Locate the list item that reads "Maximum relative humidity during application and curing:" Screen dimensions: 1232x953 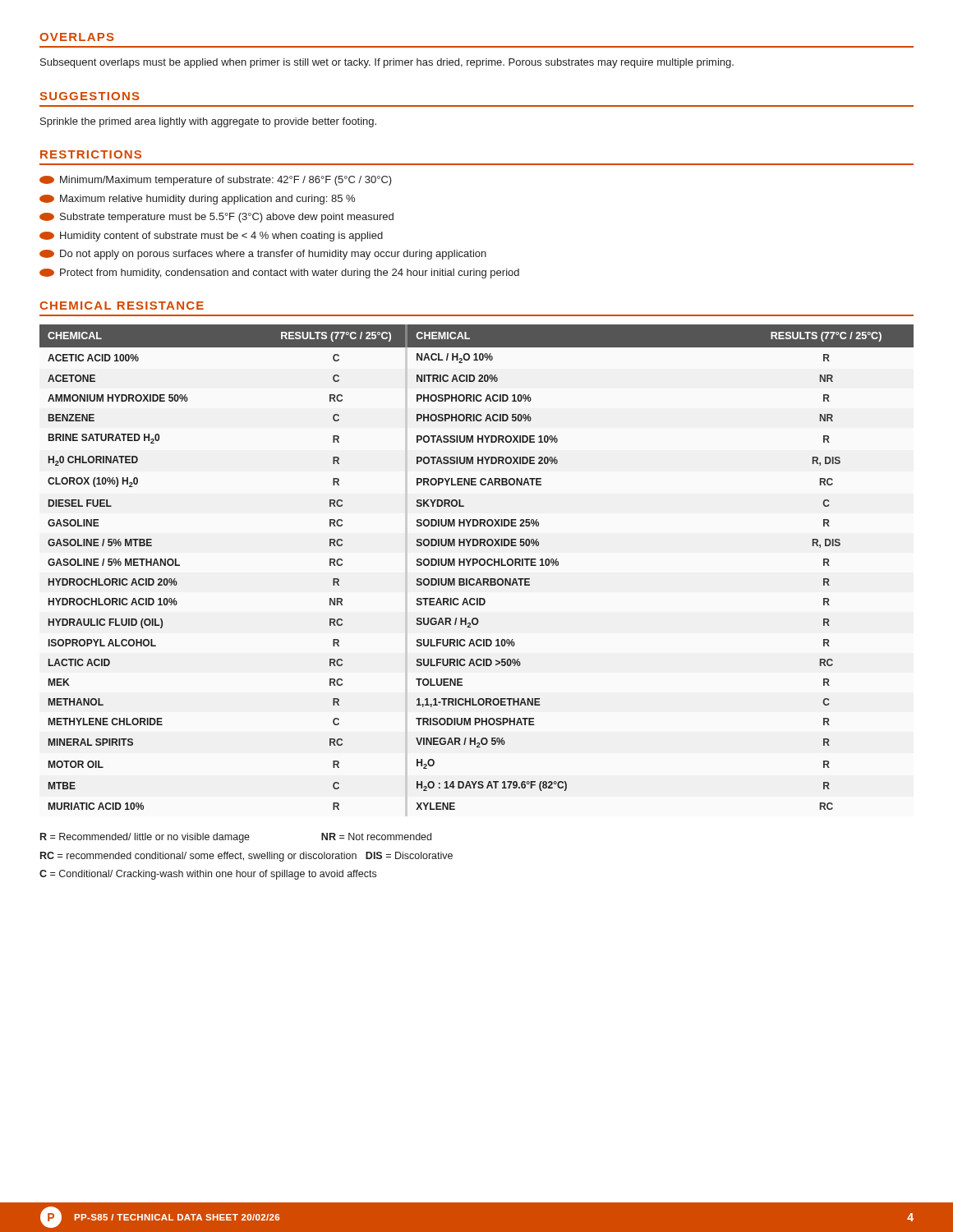[x=197, y=198]
